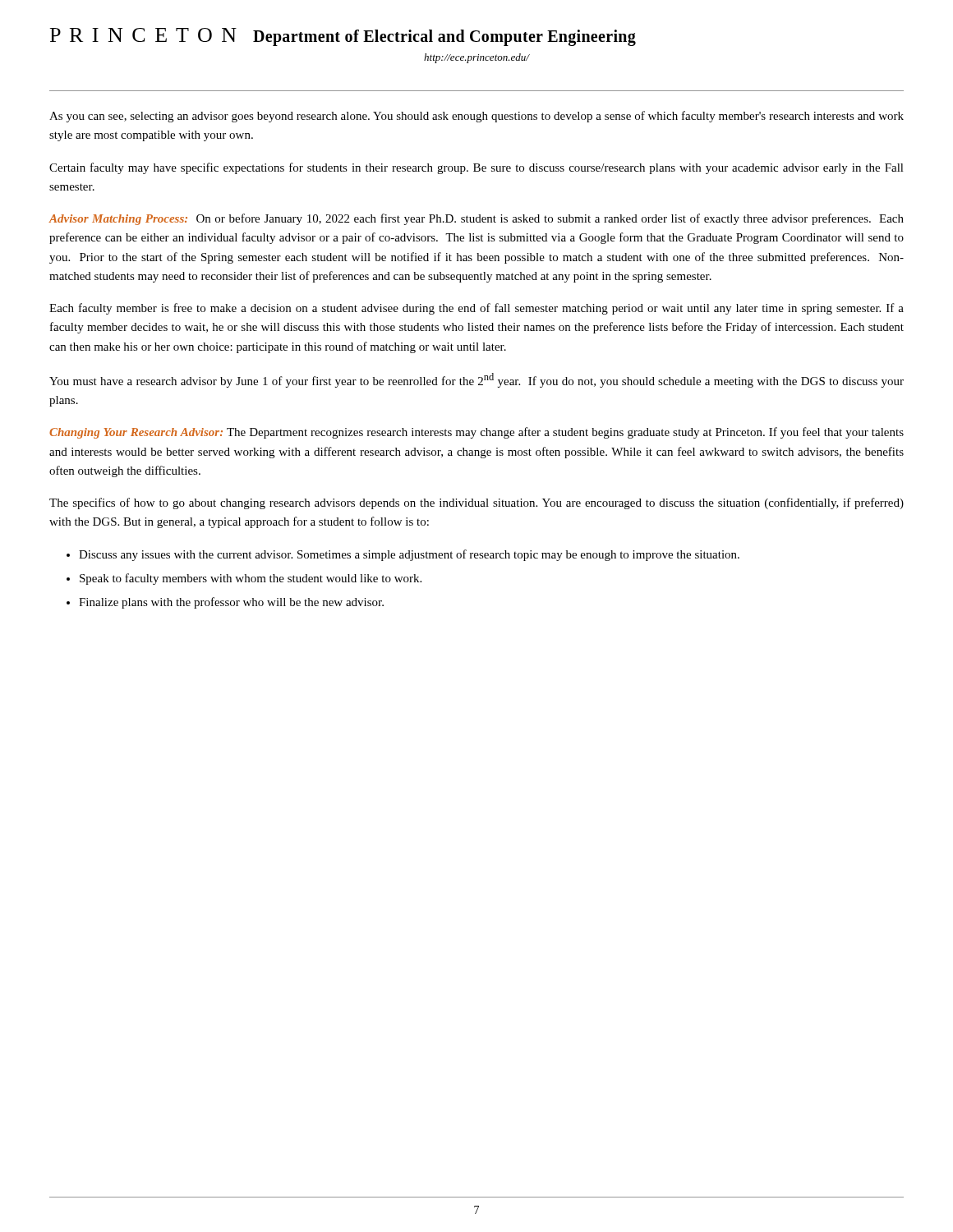Navigate to the element starting "Each faculty member is free"
The image size is (953, 1232).
(476, 327)
